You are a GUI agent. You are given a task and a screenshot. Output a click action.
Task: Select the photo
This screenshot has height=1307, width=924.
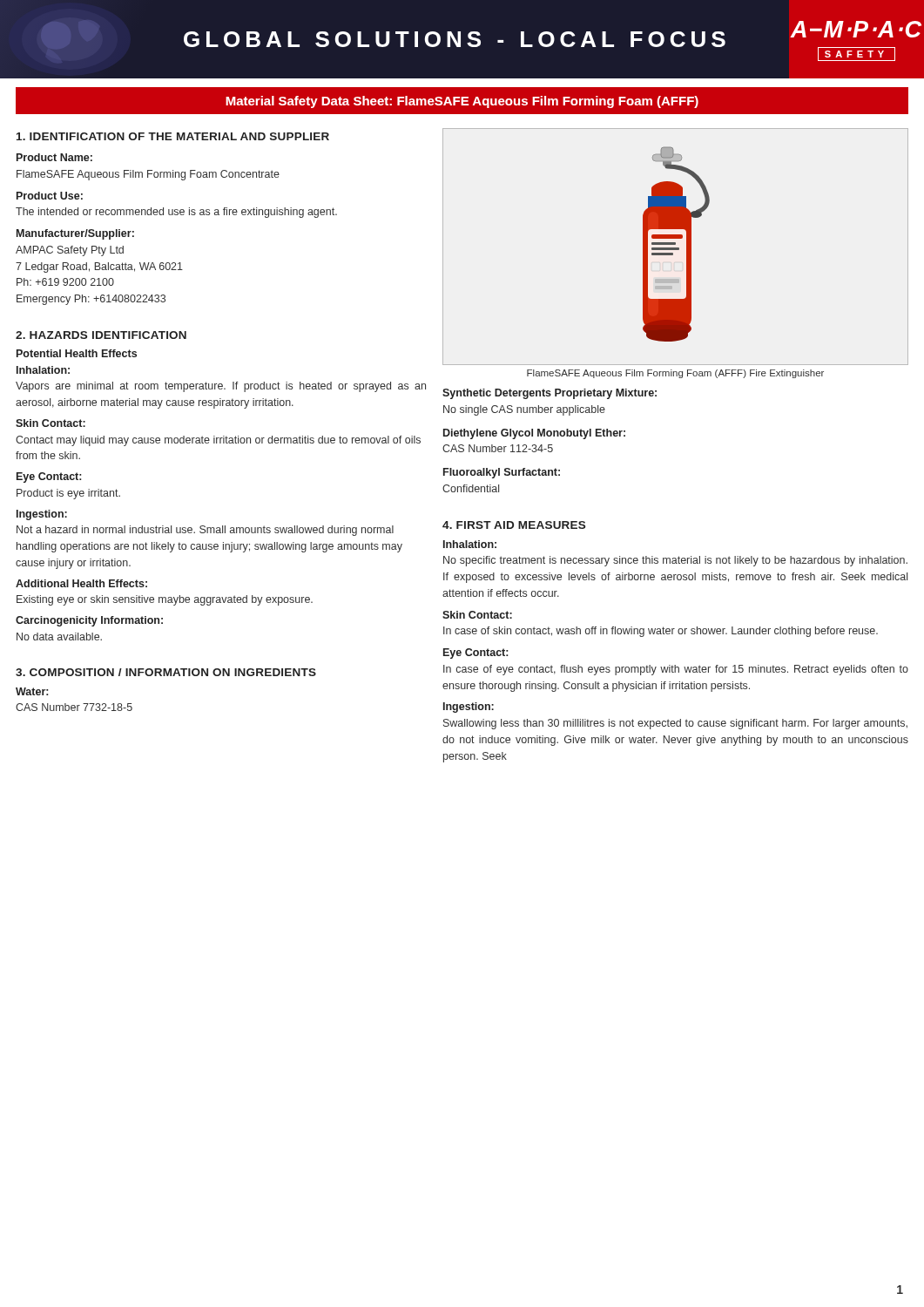click(675, 247)
